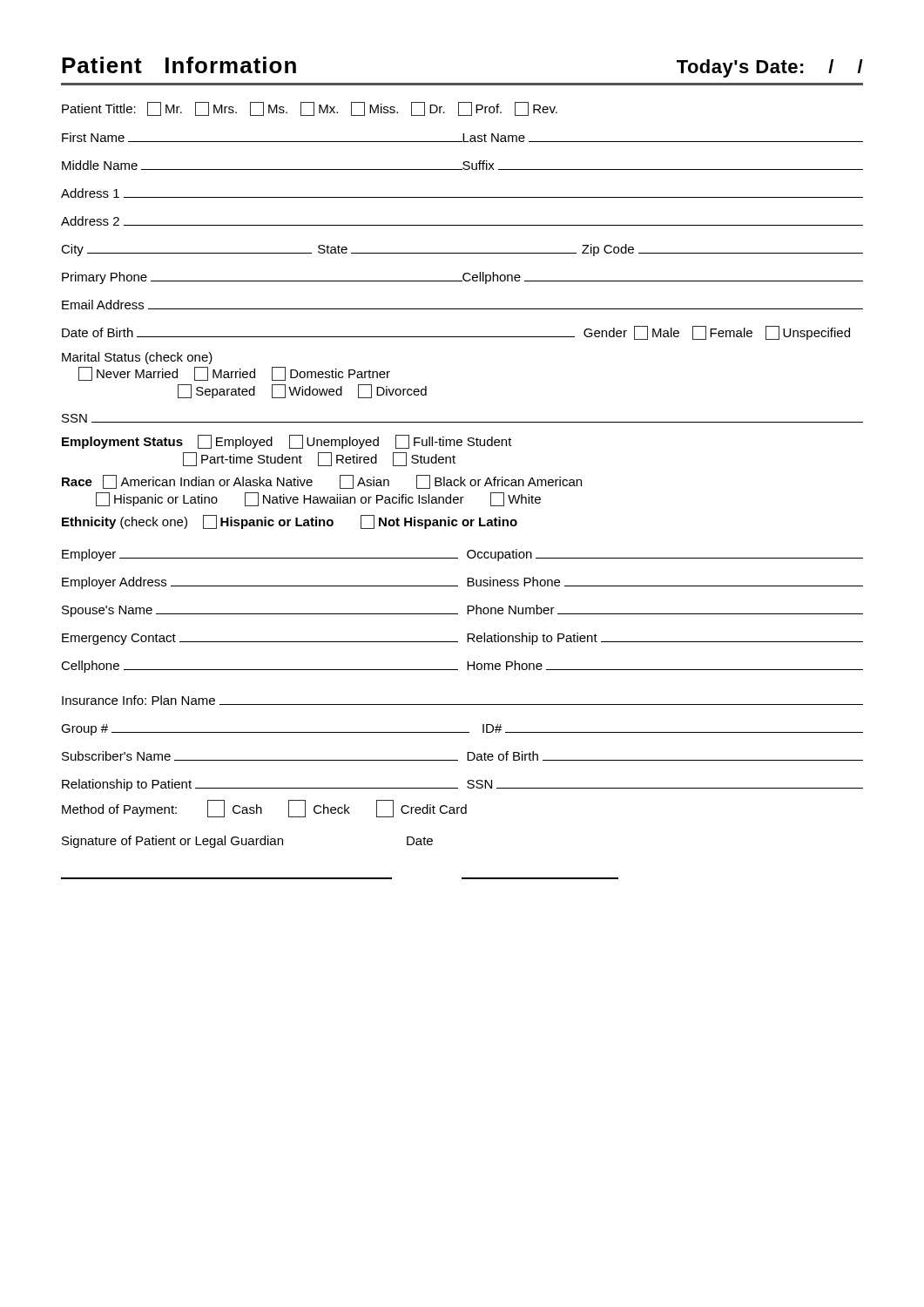Click the passage that begins "Marital Status (check one) Never Married Married Domestic"
The image size is (924, 1307).
click(137, 358)
